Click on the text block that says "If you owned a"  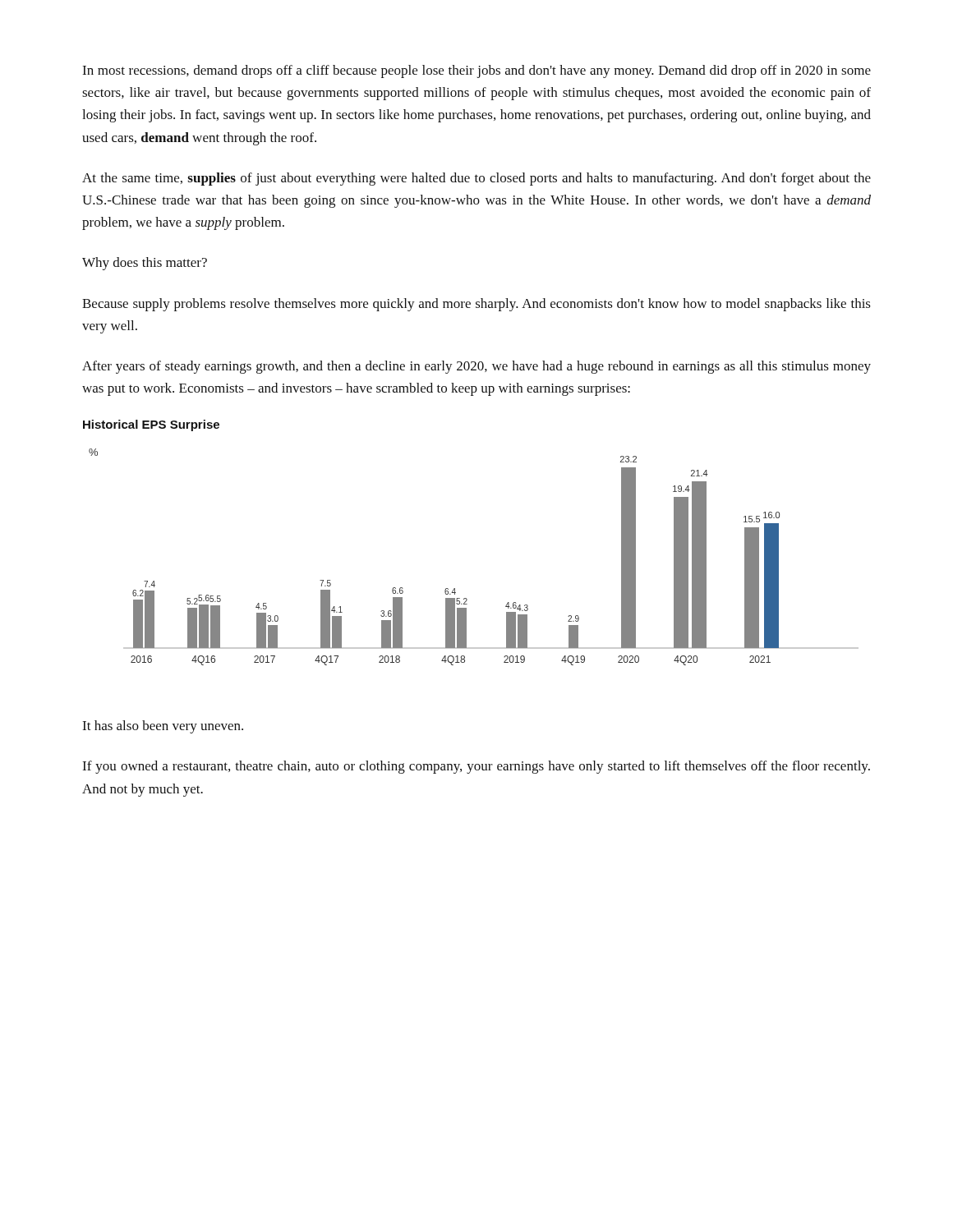tap(476, 777)
